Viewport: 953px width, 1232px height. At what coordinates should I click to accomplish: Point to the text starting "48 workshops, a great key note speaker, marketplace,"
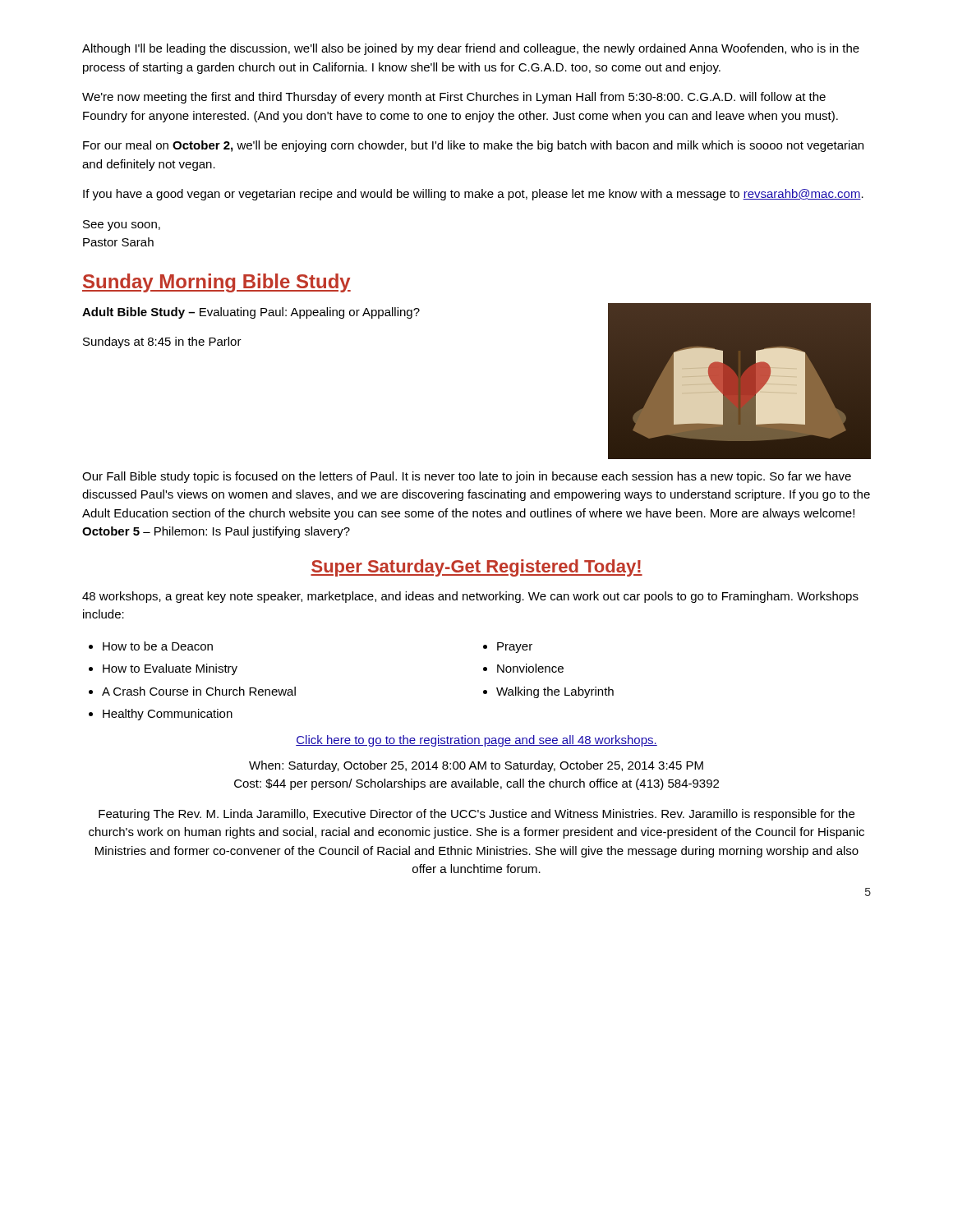pos(476,605)
